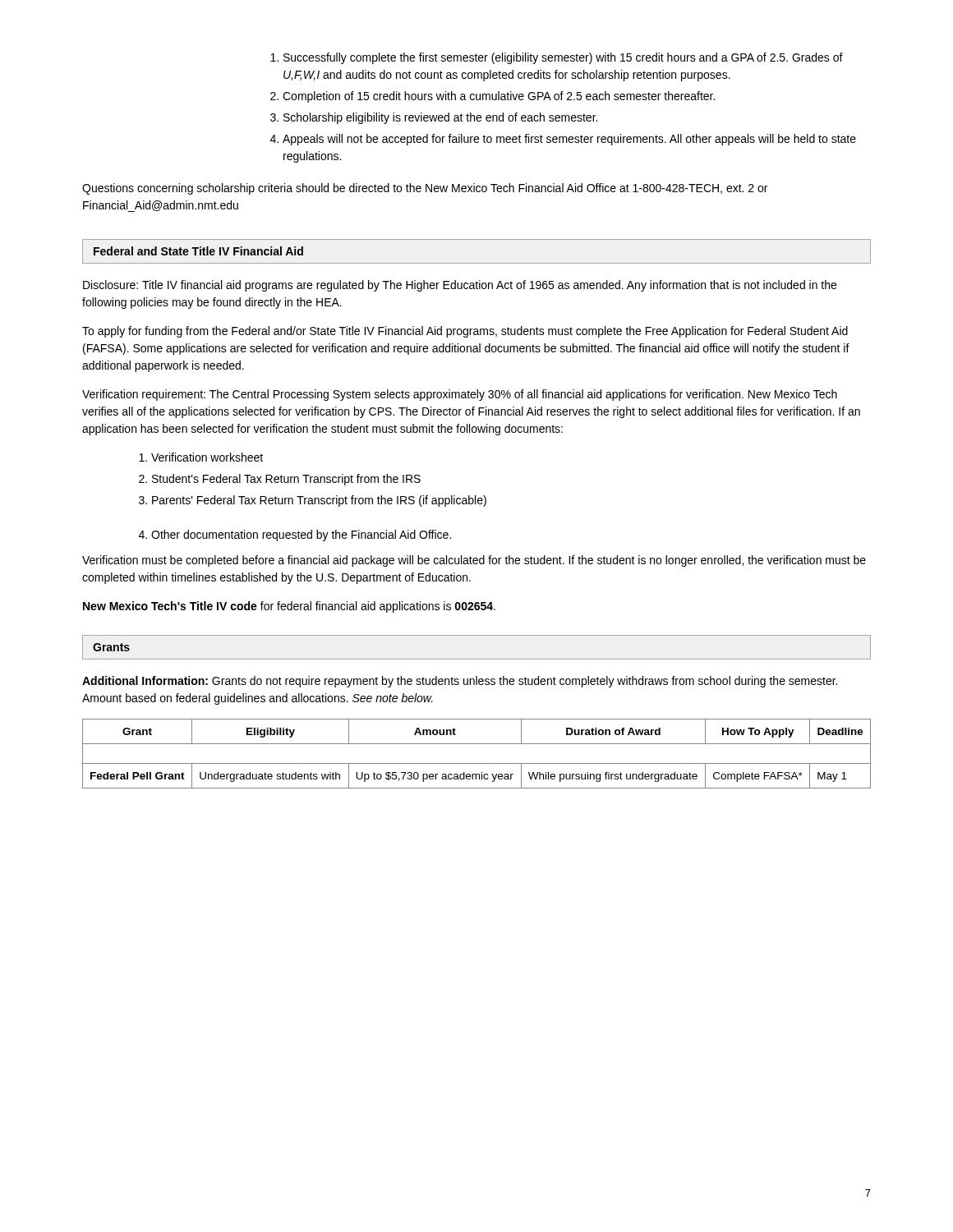The width and height of the screenshot is (953, 1232).
Task: Locate the text starting "Completion of 15 credit hours"
Action: (x=499, y=96)
